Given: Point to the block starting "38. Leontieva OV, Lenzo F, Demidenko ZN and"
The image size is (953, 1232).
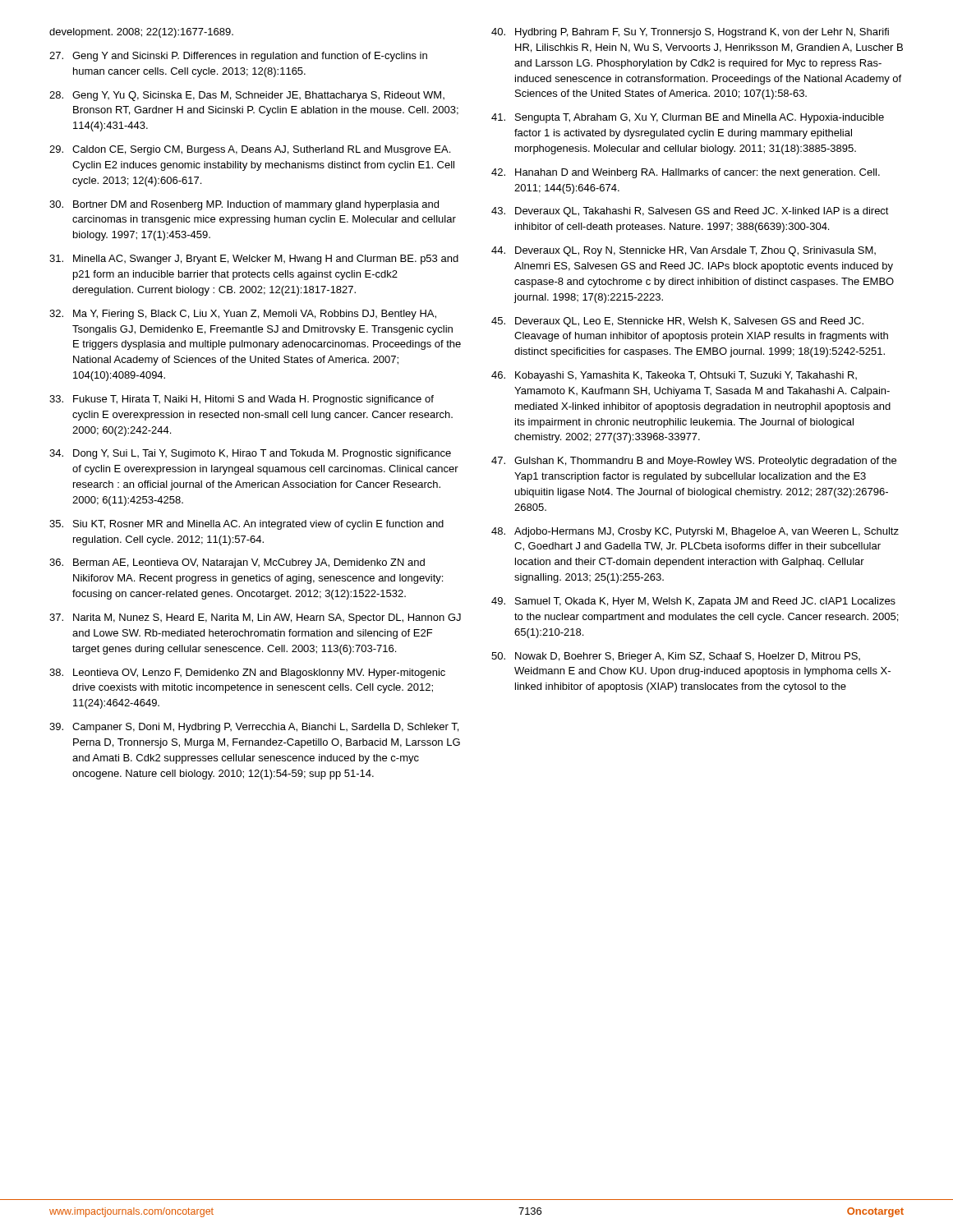Looking at the screenshot, I should click(x=255, y=688).
